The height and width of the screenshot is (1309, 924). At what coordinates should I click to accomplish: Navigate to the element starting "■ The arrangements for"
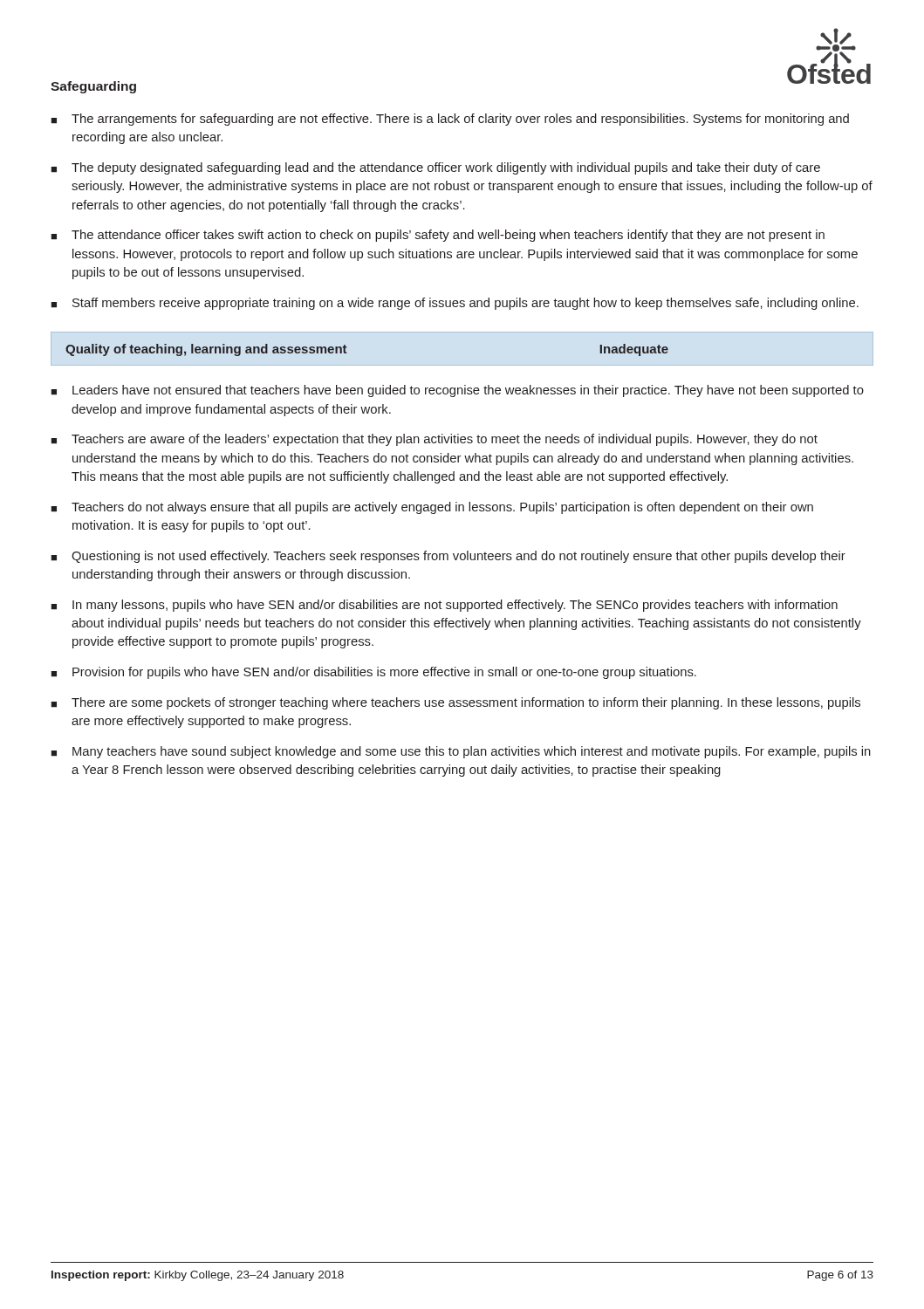pyautogui.click(x=462, y=129)
